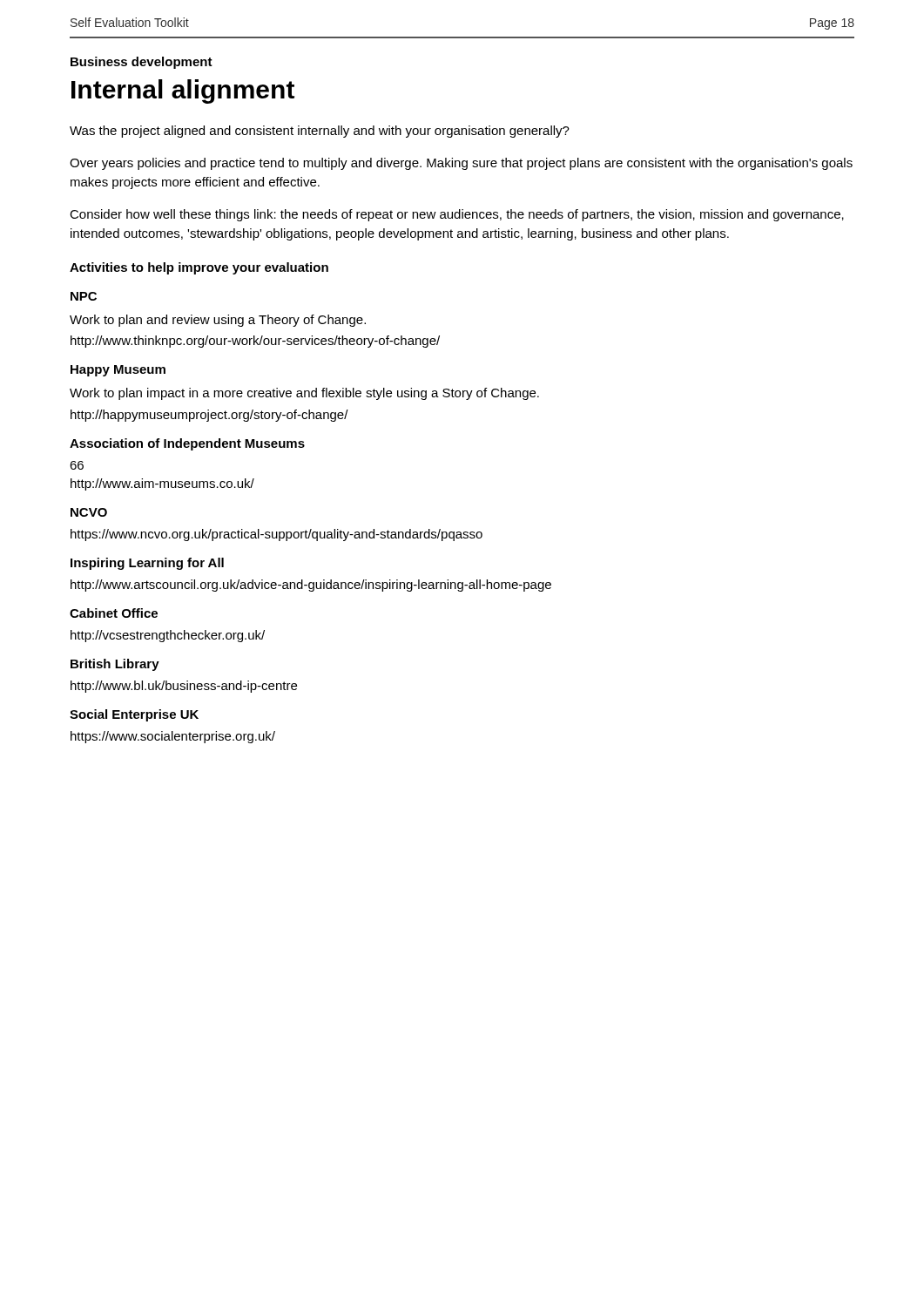Image resolution: width=924 pixels, height=1307 pixels.
Task: Click where it says "British Library"
Action: 114,663
